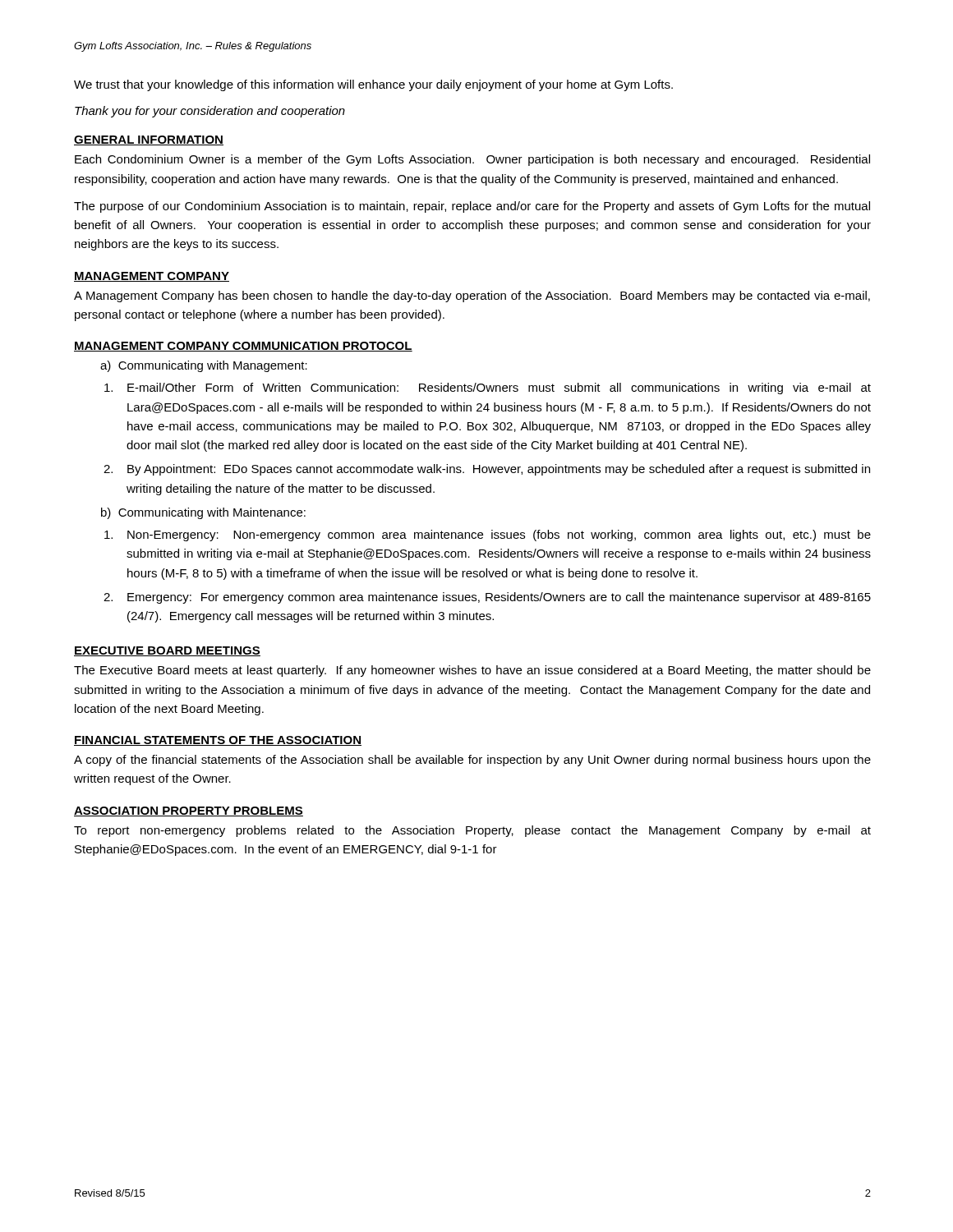Point to the block starting "A copy of the"
The image size is (953, 1232).
(x=472, y=769)
